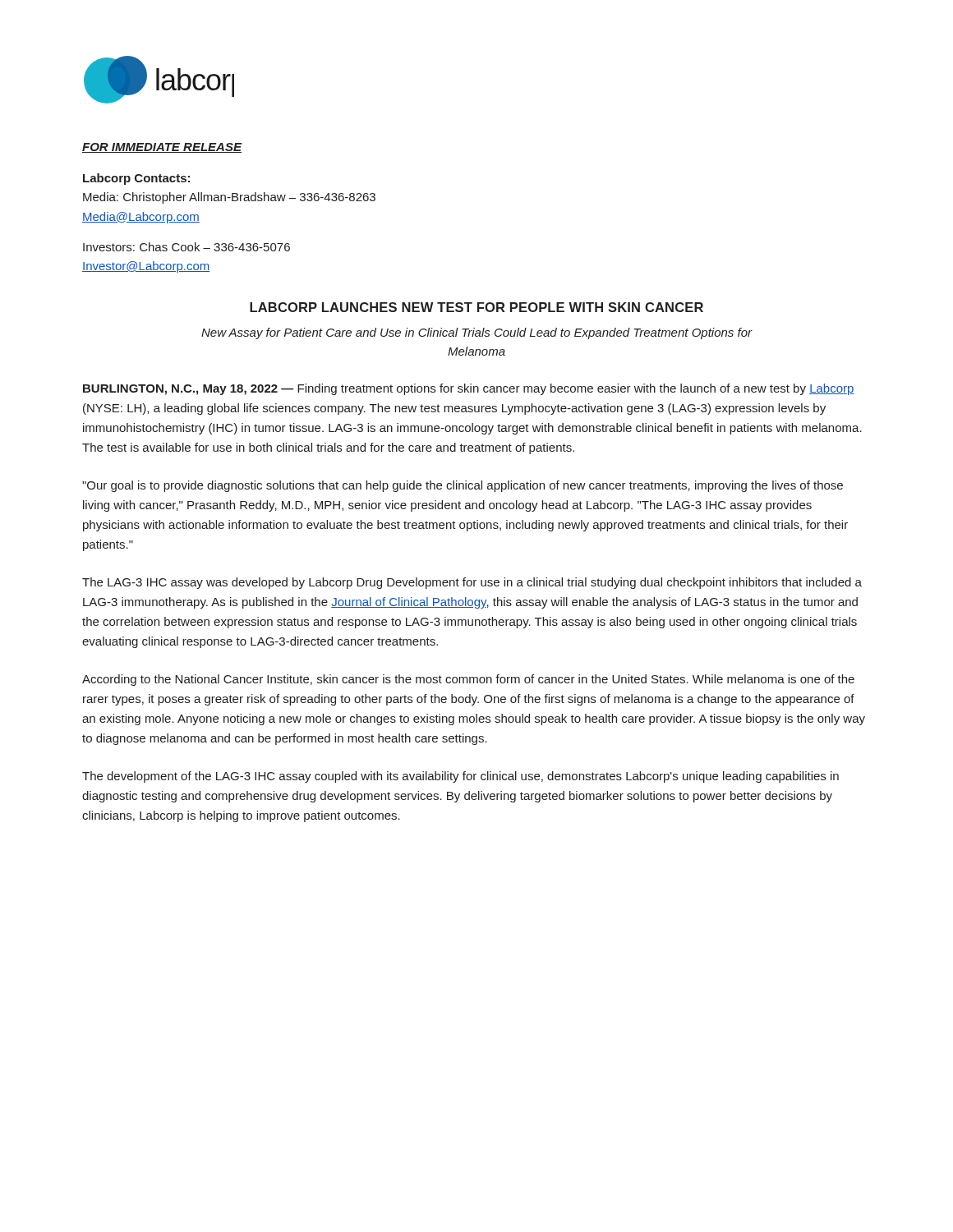Click on the text block that reads "BURLINGTON, N.C., May 18,"
Screen dimensions: 1232x953
click(472, 418)
